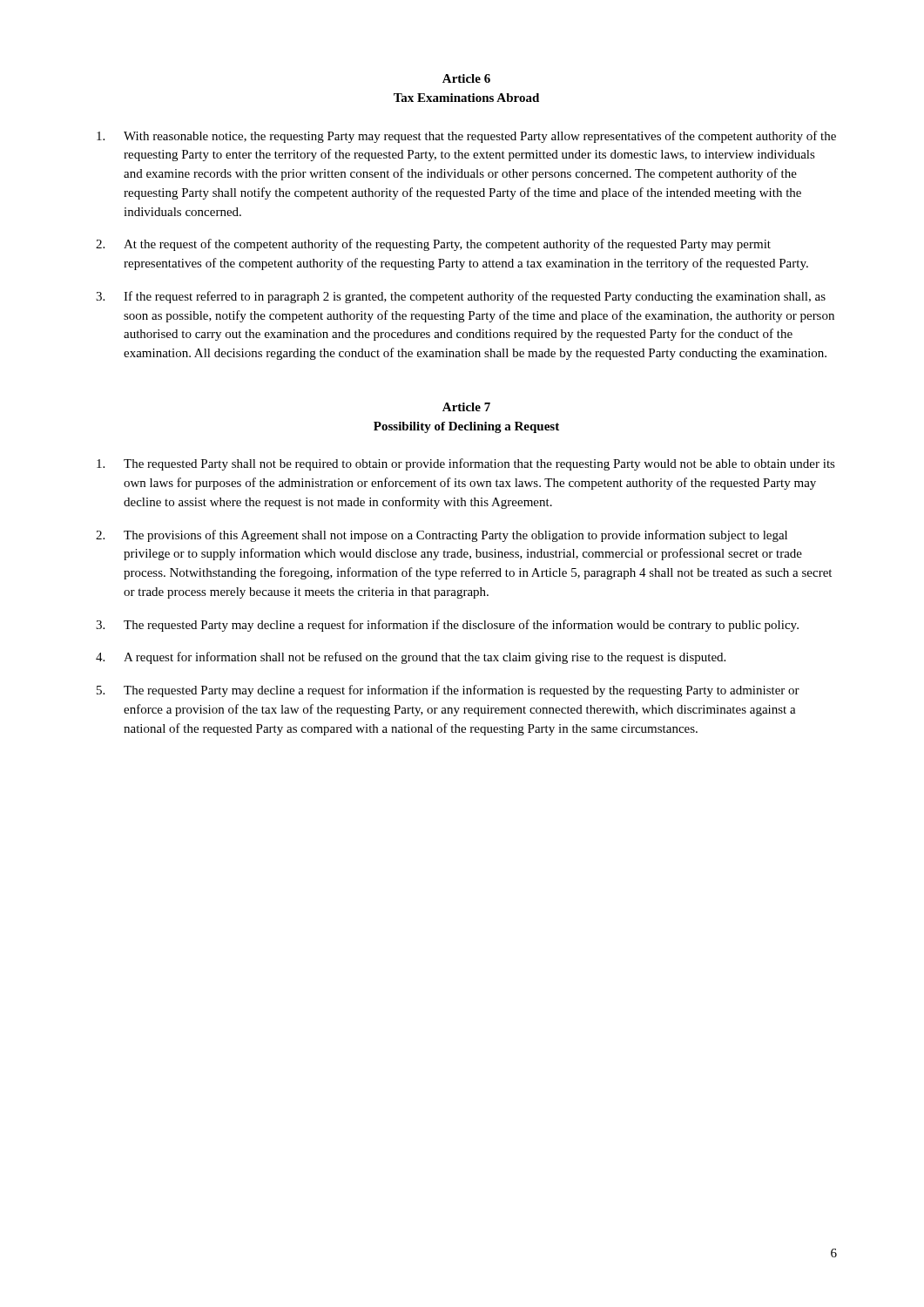The width and height of the screenshot is (924, 1307).
Task: Navigate to the passage starting "Article 7 Possibility of Declining"
Action: pos(466,417)
